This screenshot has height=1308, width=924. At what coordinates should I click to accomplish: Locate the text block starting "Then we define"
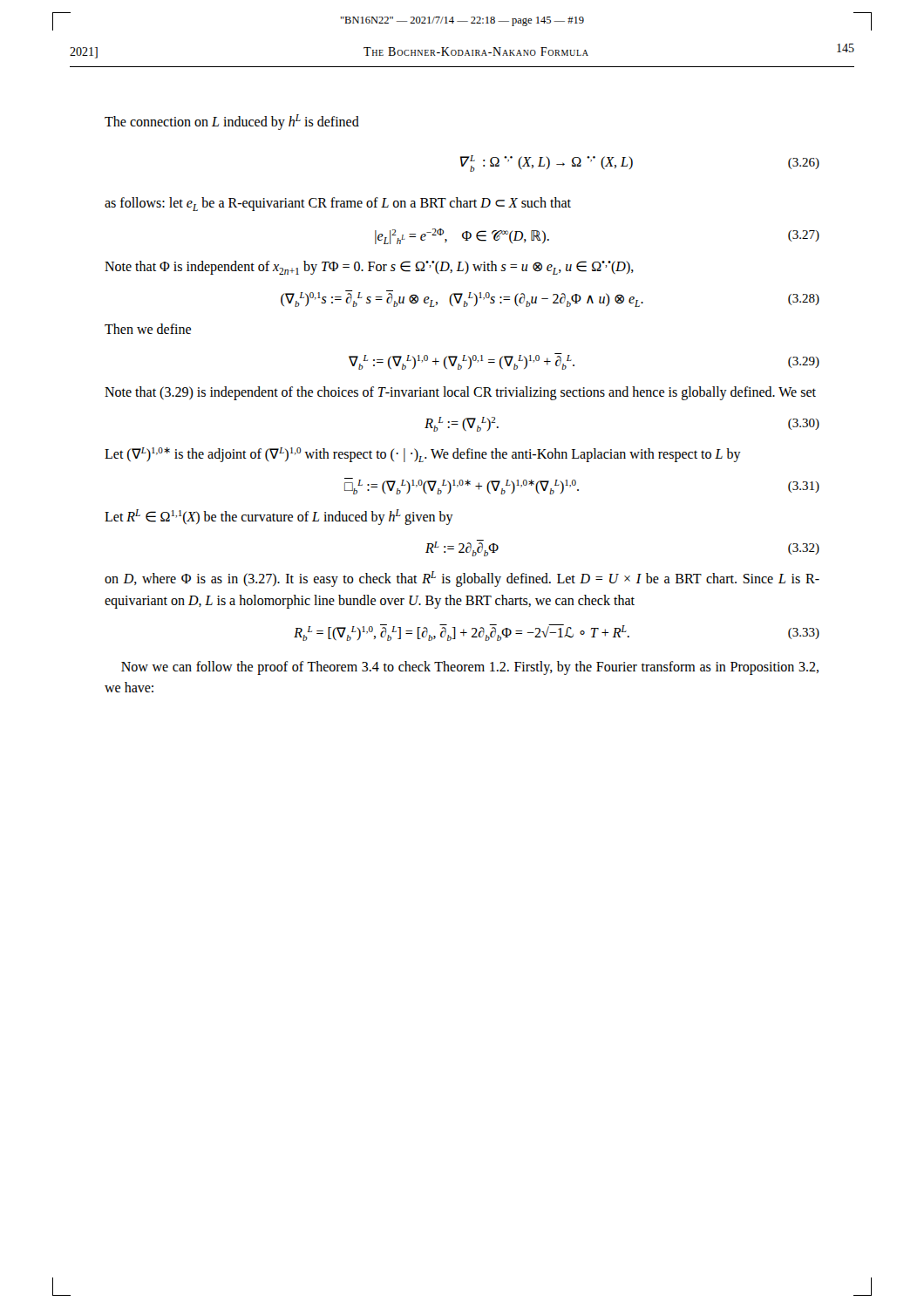[148, 329]
